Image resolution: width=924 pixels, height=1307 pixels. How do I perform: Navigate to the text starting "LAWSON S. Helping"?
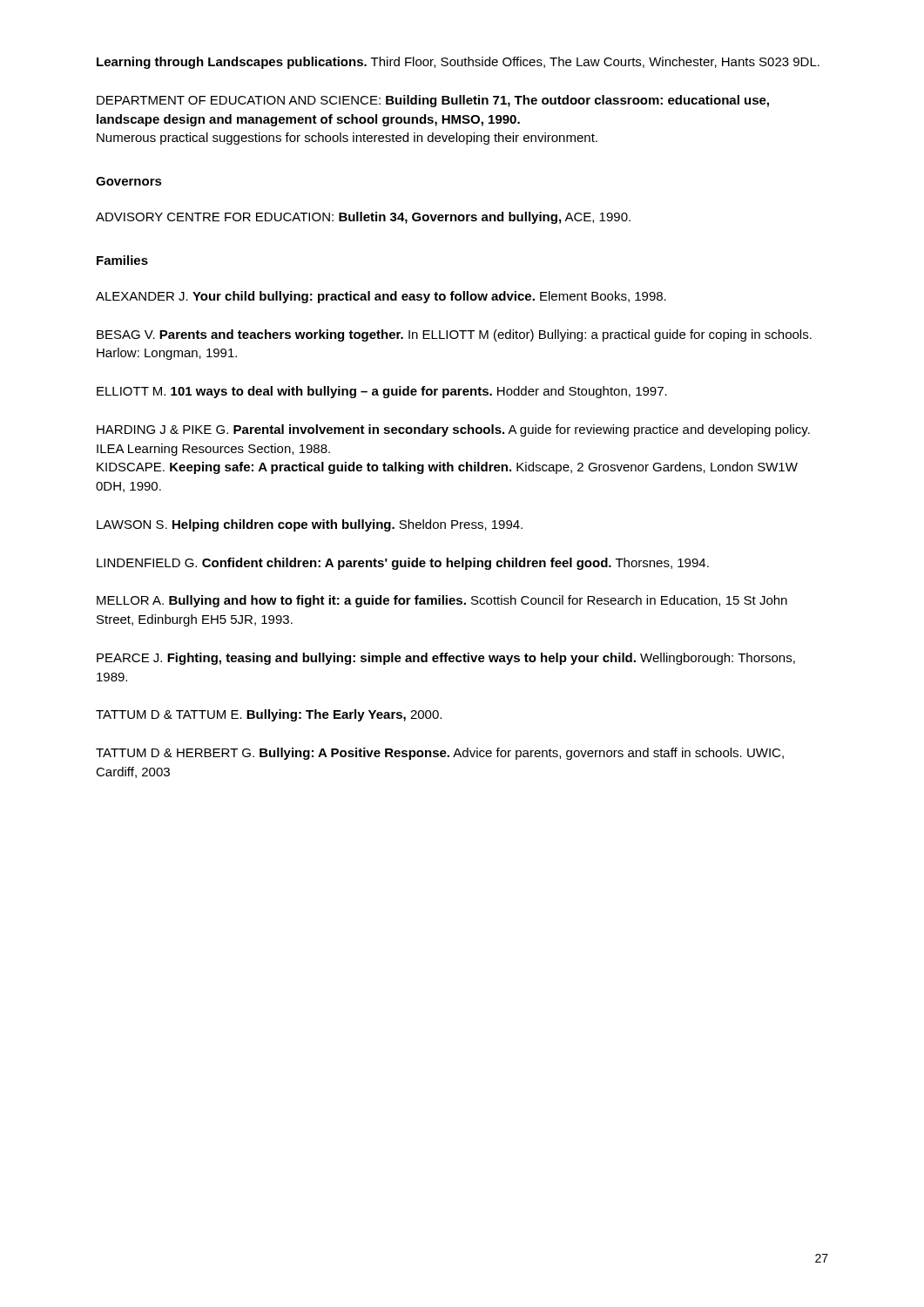(310, 524)
